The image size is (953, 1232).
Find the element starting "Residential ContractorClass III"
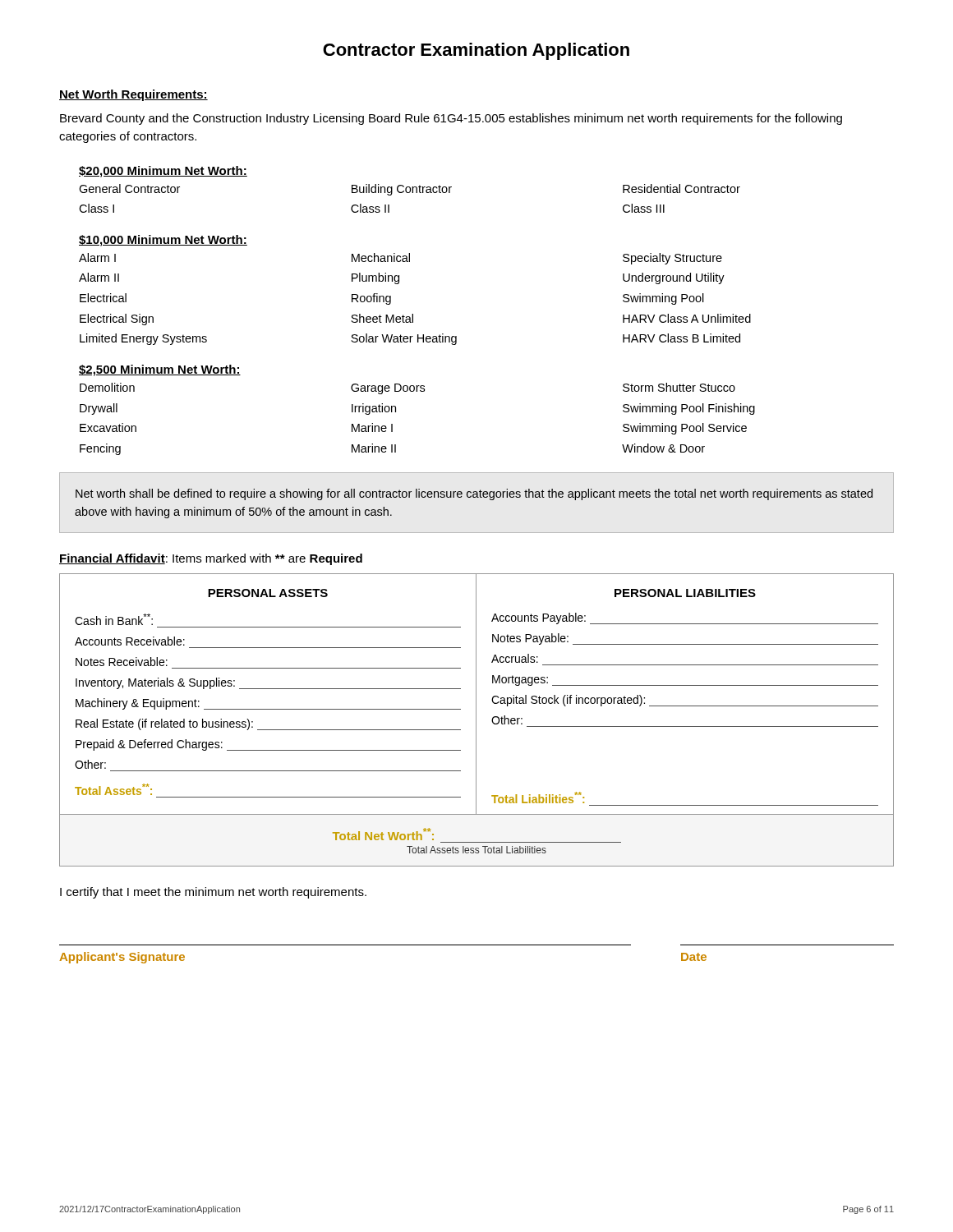[681, 199]
